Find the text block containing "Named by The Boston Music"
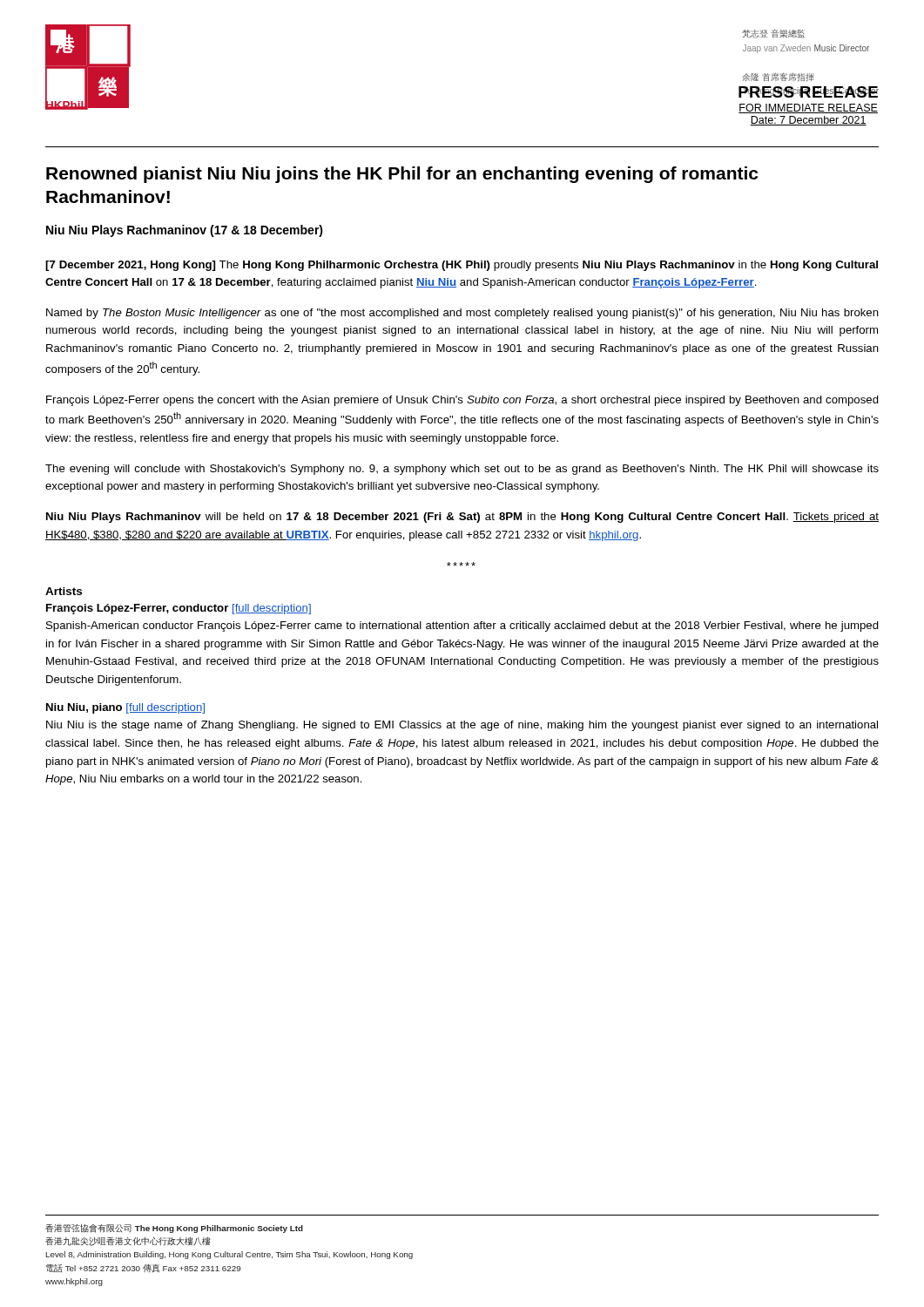The image size is (924, 1307). pyautogui.click(x=462, y=341)
